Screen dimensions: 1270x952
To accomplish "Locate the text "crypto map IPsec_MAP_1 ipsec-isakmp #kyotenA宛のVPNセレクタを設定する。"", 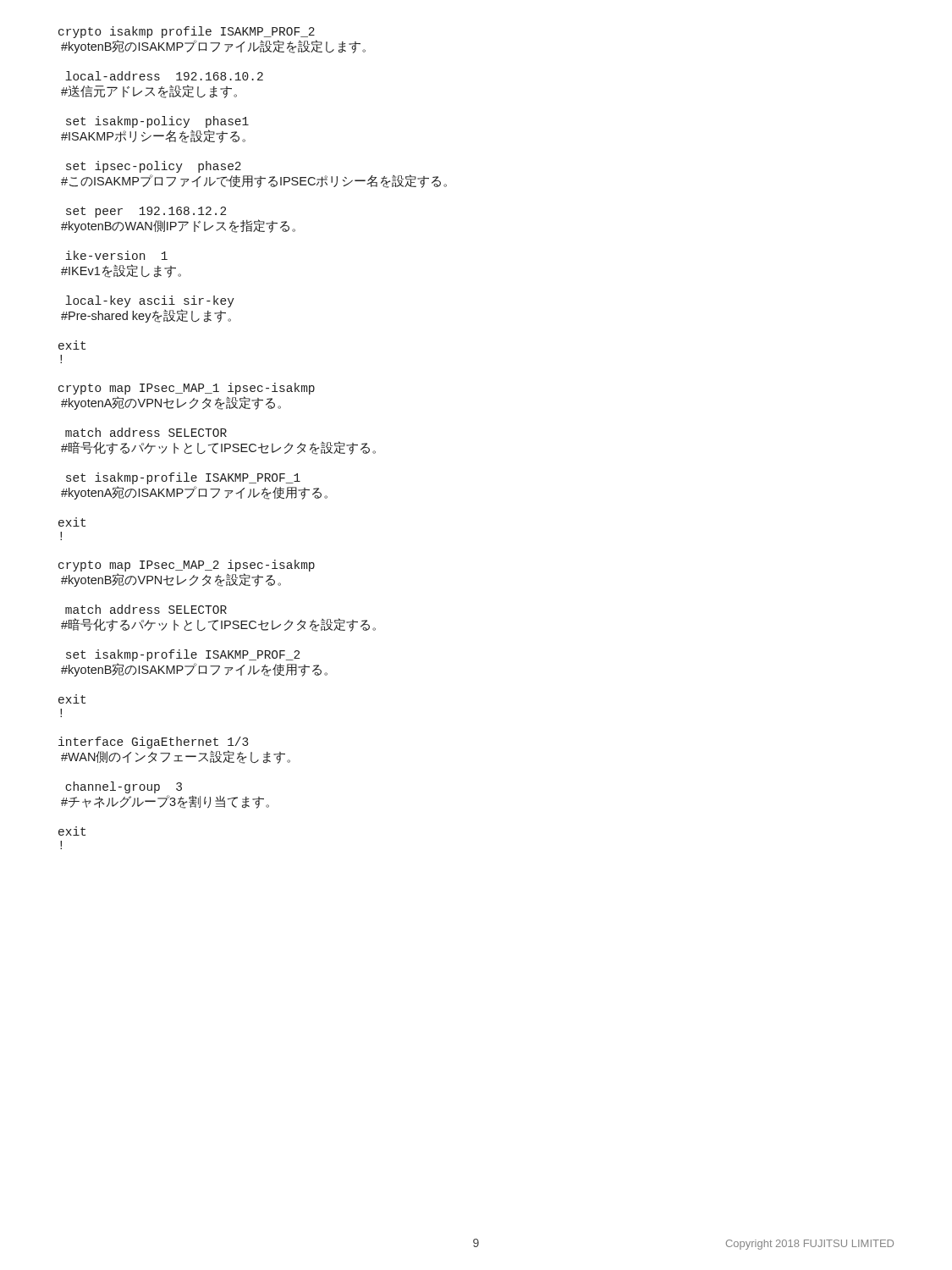I will pyautogui.click(x=187, y=389).
